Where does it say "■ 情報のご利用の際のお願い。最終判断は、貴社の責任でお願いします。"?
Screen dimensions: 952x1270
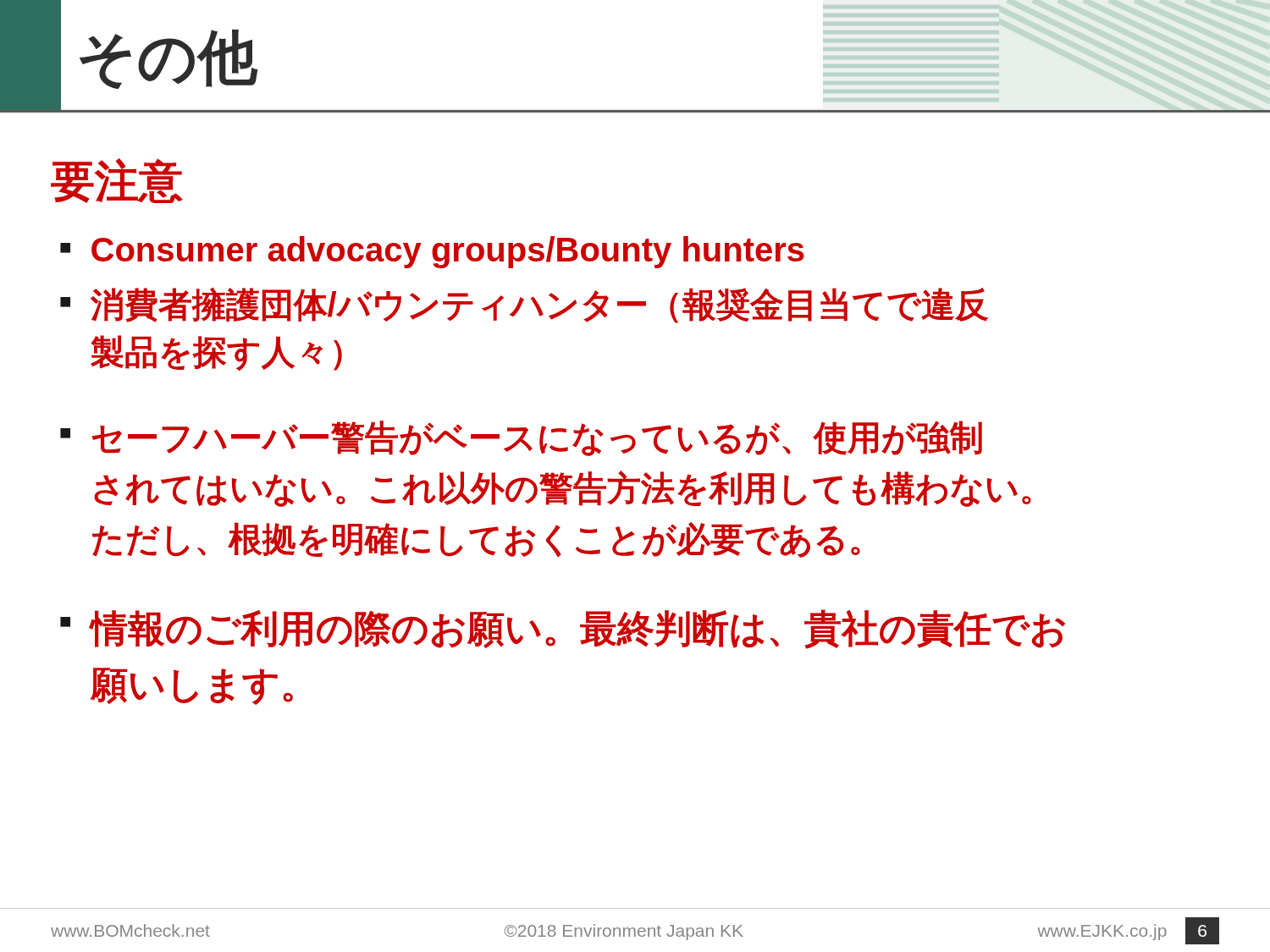point(563,657)
